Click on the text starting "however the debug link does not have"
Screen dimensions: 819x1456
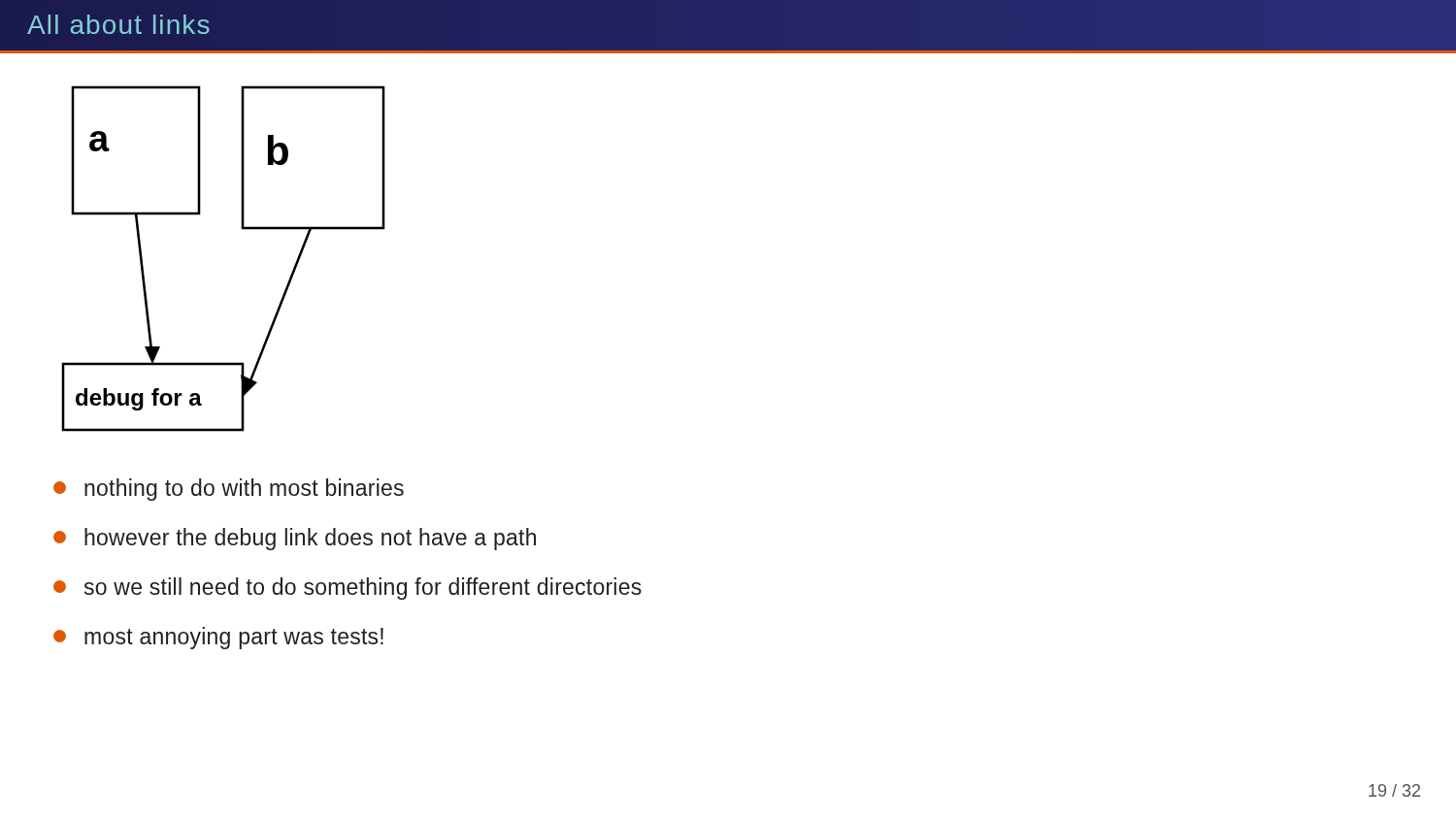pos(295,538)
